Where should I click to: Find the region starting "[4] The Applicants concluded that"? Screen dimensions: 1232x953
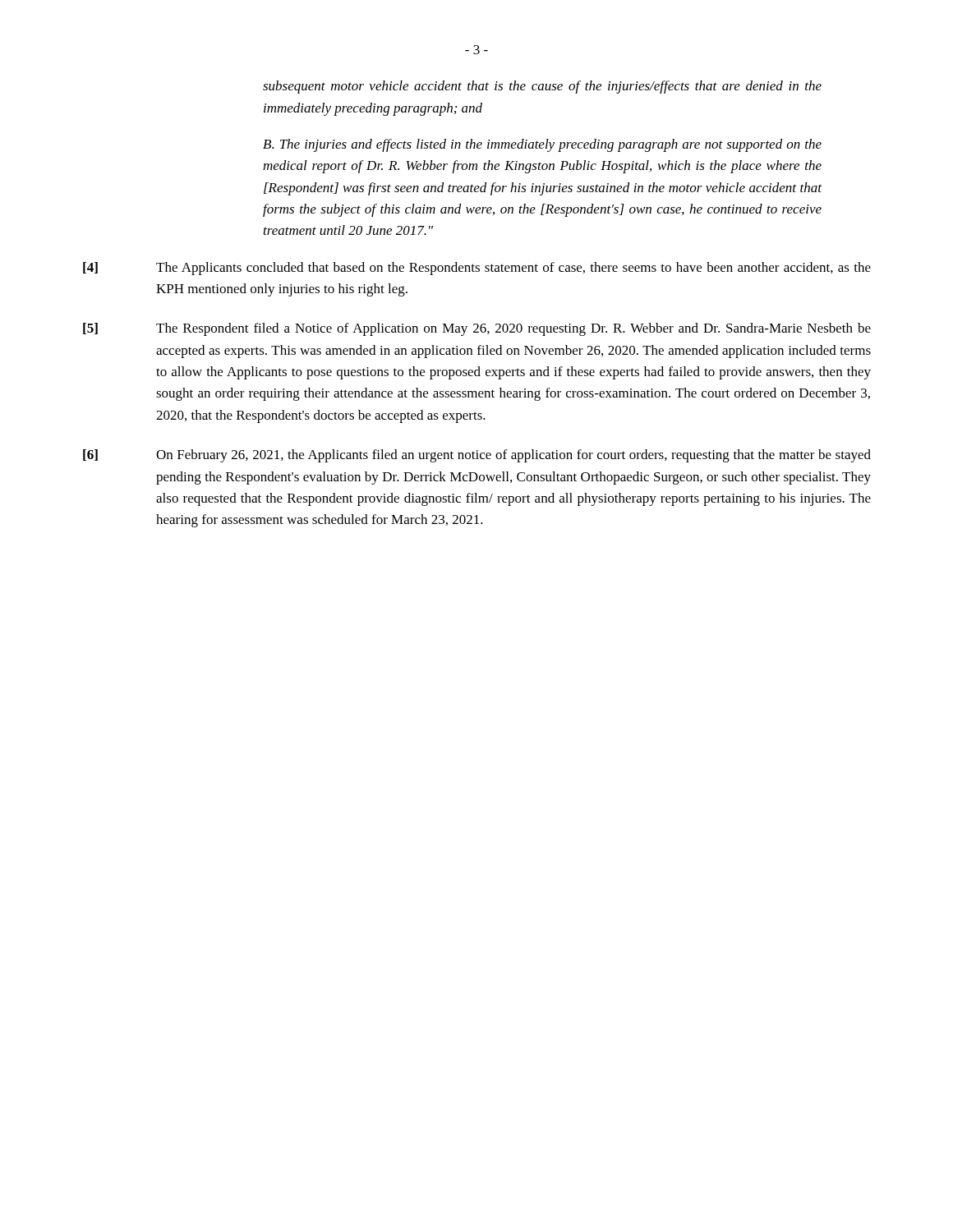tap(476, 278)
